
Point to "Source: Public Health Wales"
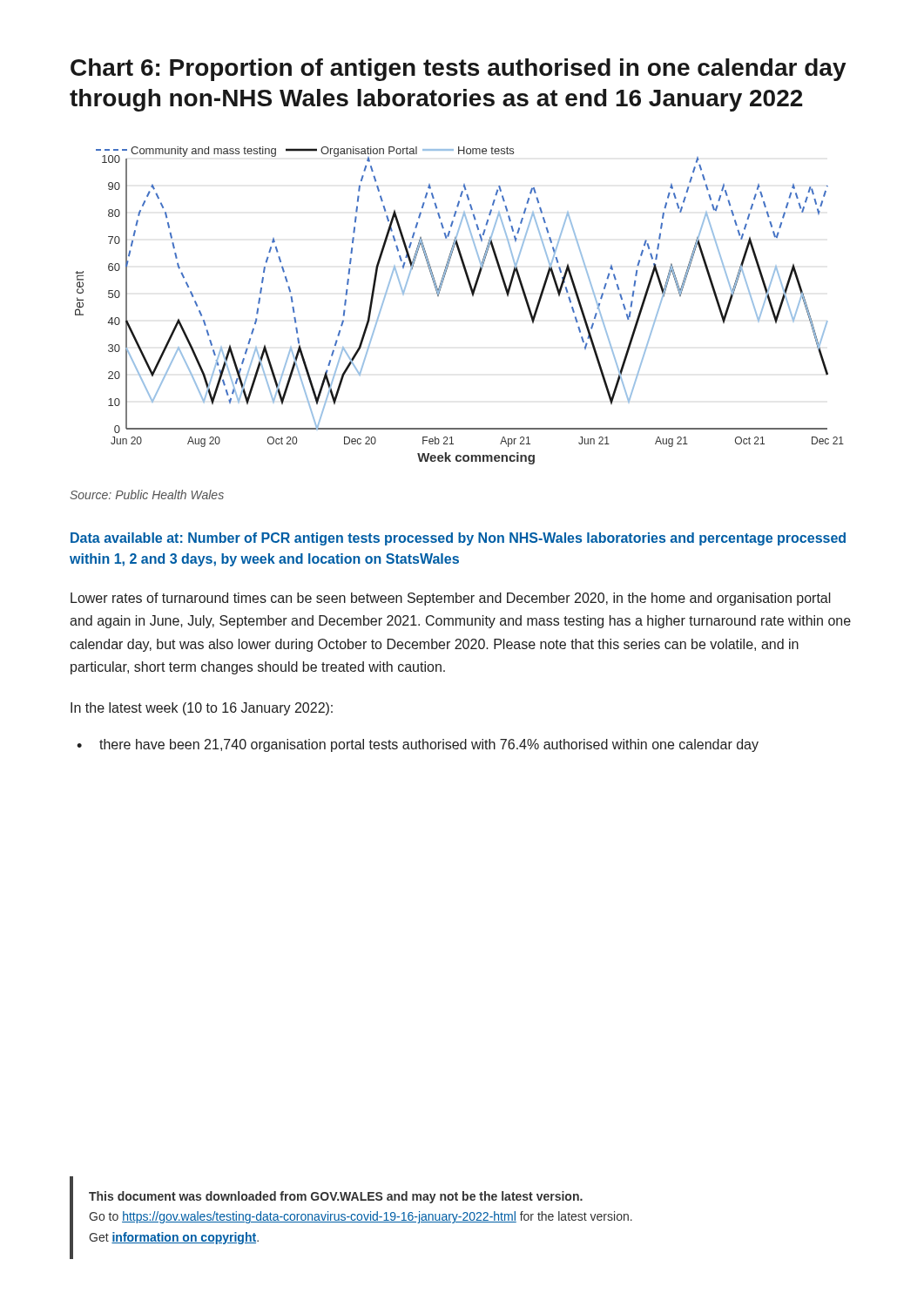147,495
